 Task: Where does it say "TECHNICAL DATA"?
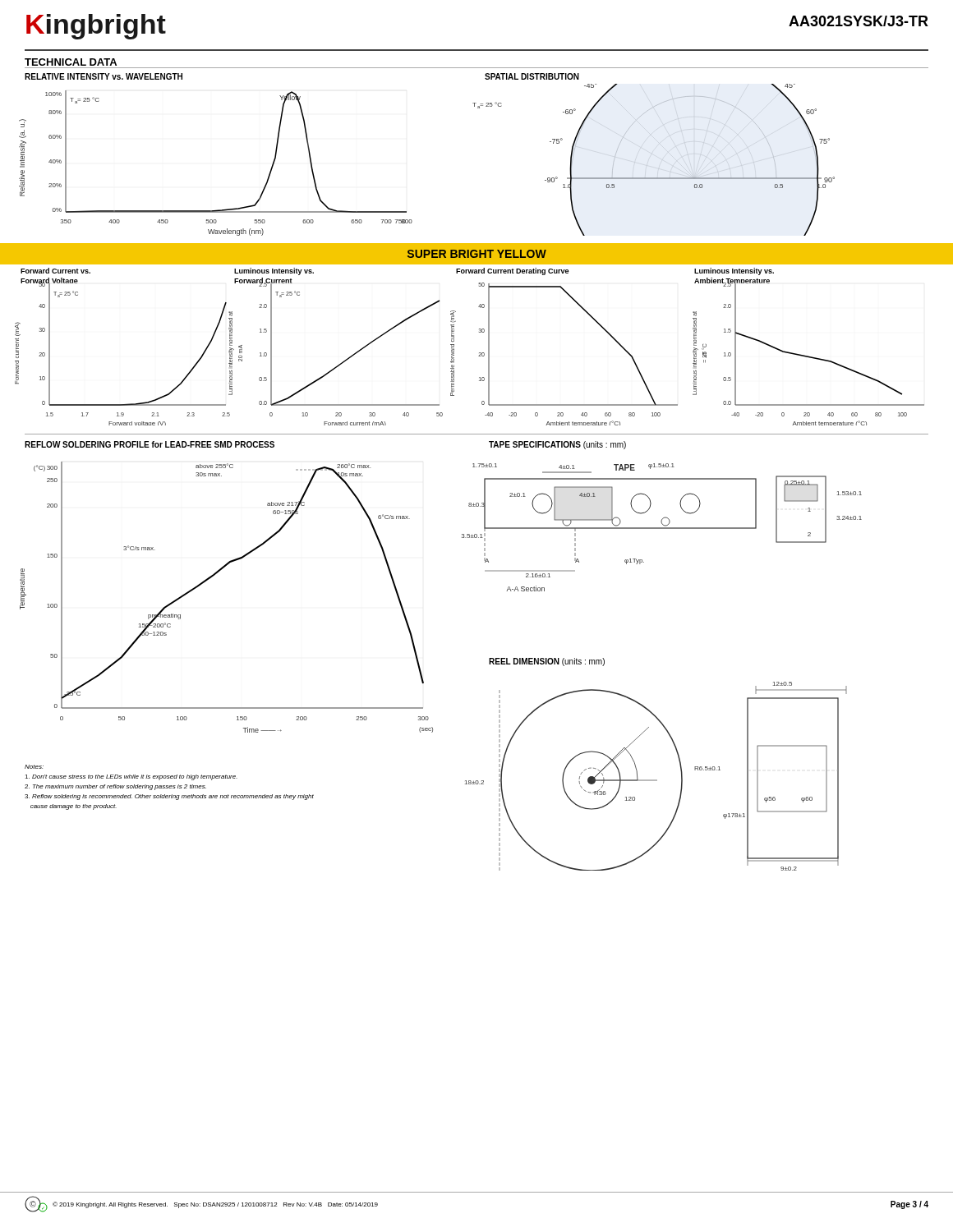pyautogui.click(x=71, y=62)
